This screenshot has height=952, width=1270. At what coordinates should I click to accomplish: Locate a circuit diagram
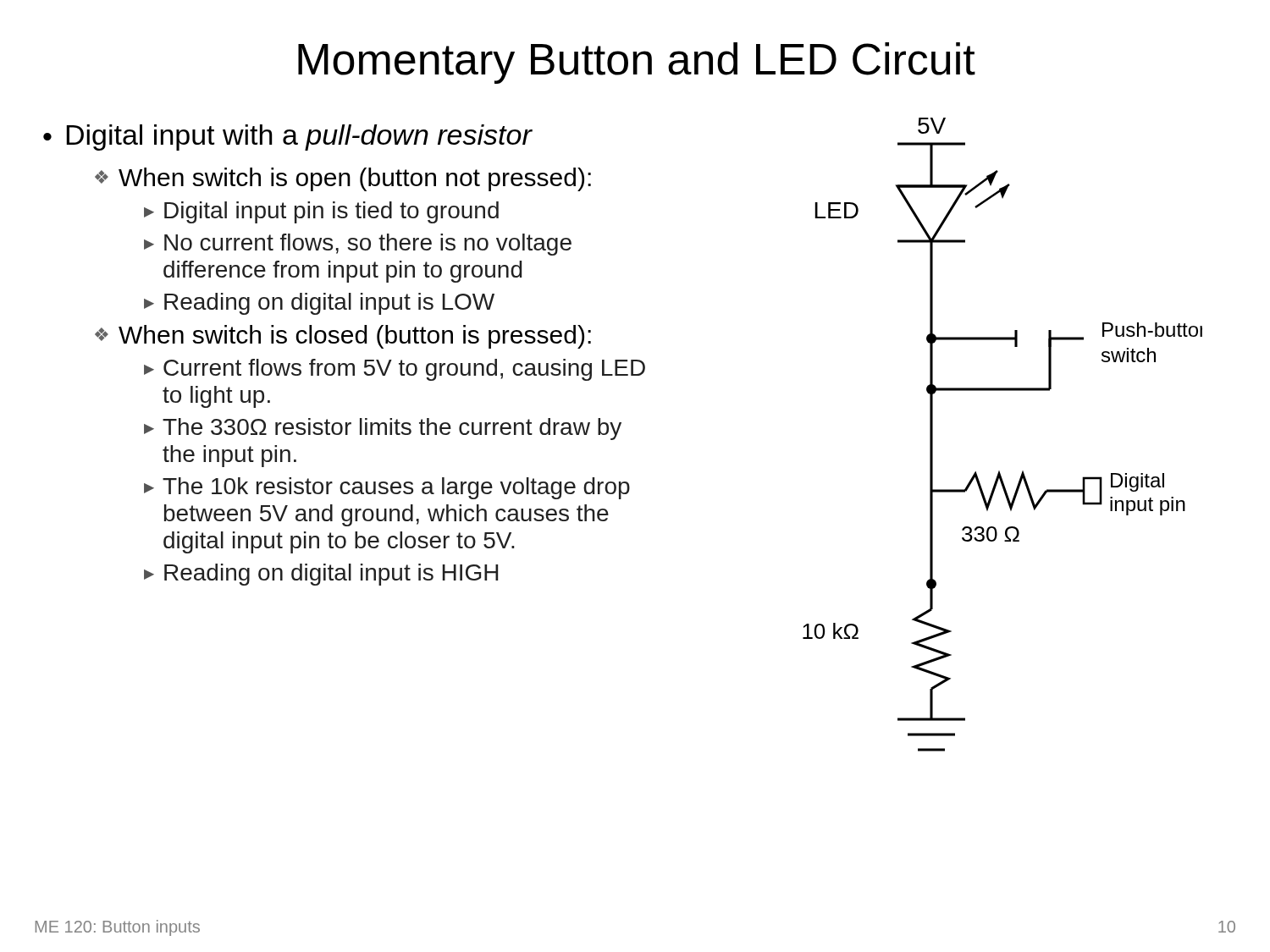click(x=974, y=449)
